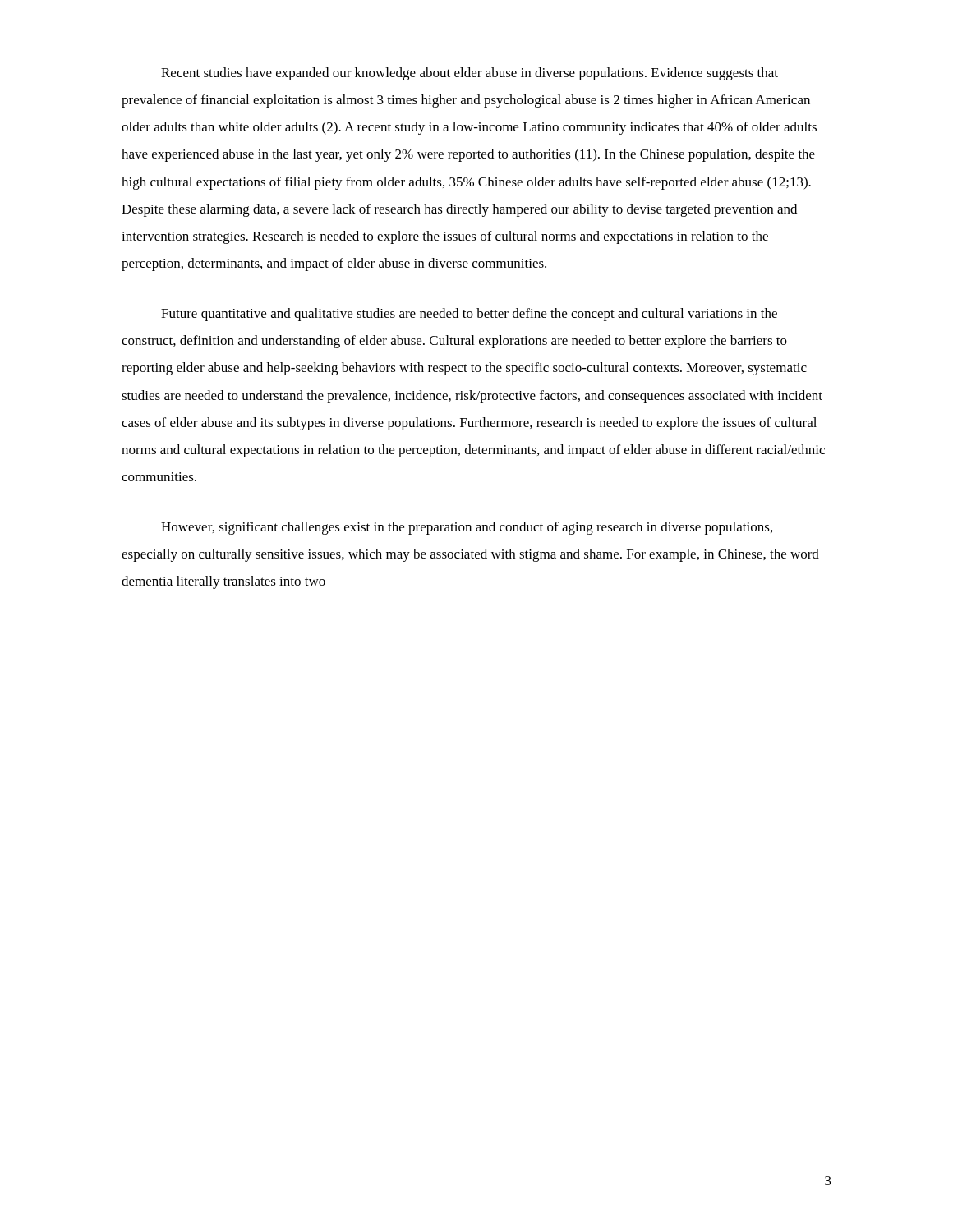Locate the text block with the text "However, significant challenges exist"
The width and height of the screenshot is (953, 1232).
tap(476, 554)
